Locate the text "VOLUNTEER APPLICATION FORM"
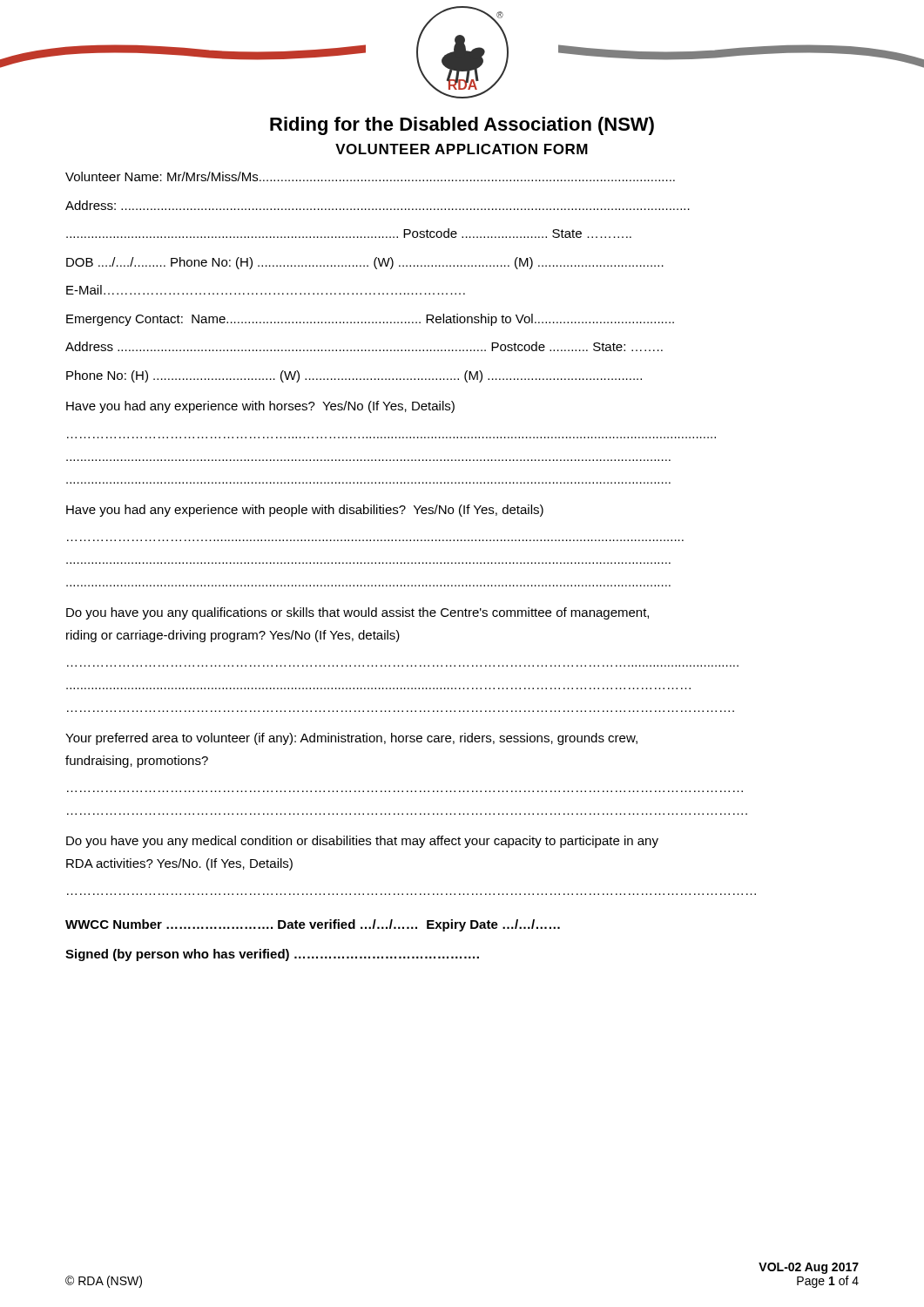Viewport: 924px width, 1307px height. [x=462, y=150]
